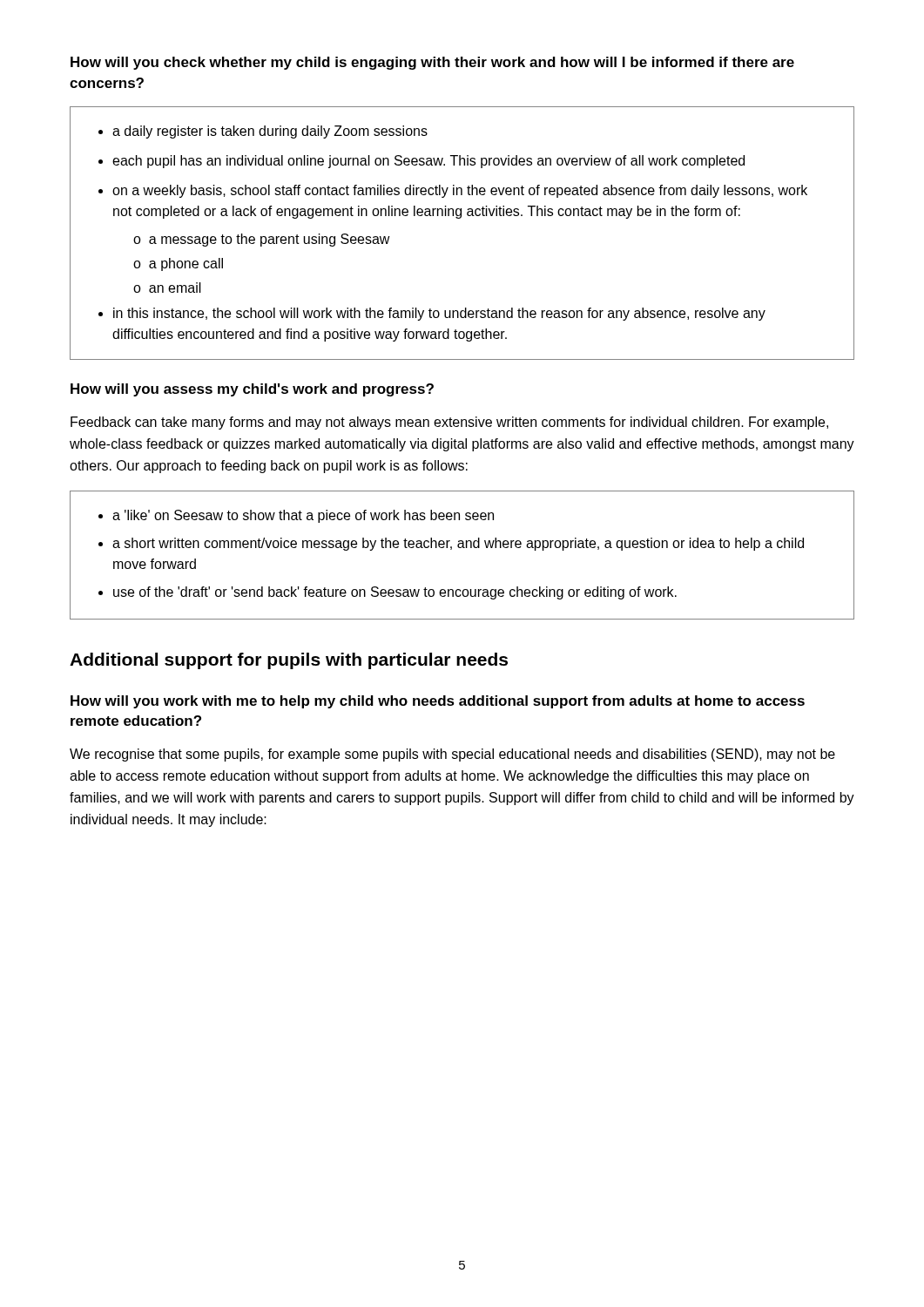Click on the passage starting "in this instance,"

coord(439,324)
